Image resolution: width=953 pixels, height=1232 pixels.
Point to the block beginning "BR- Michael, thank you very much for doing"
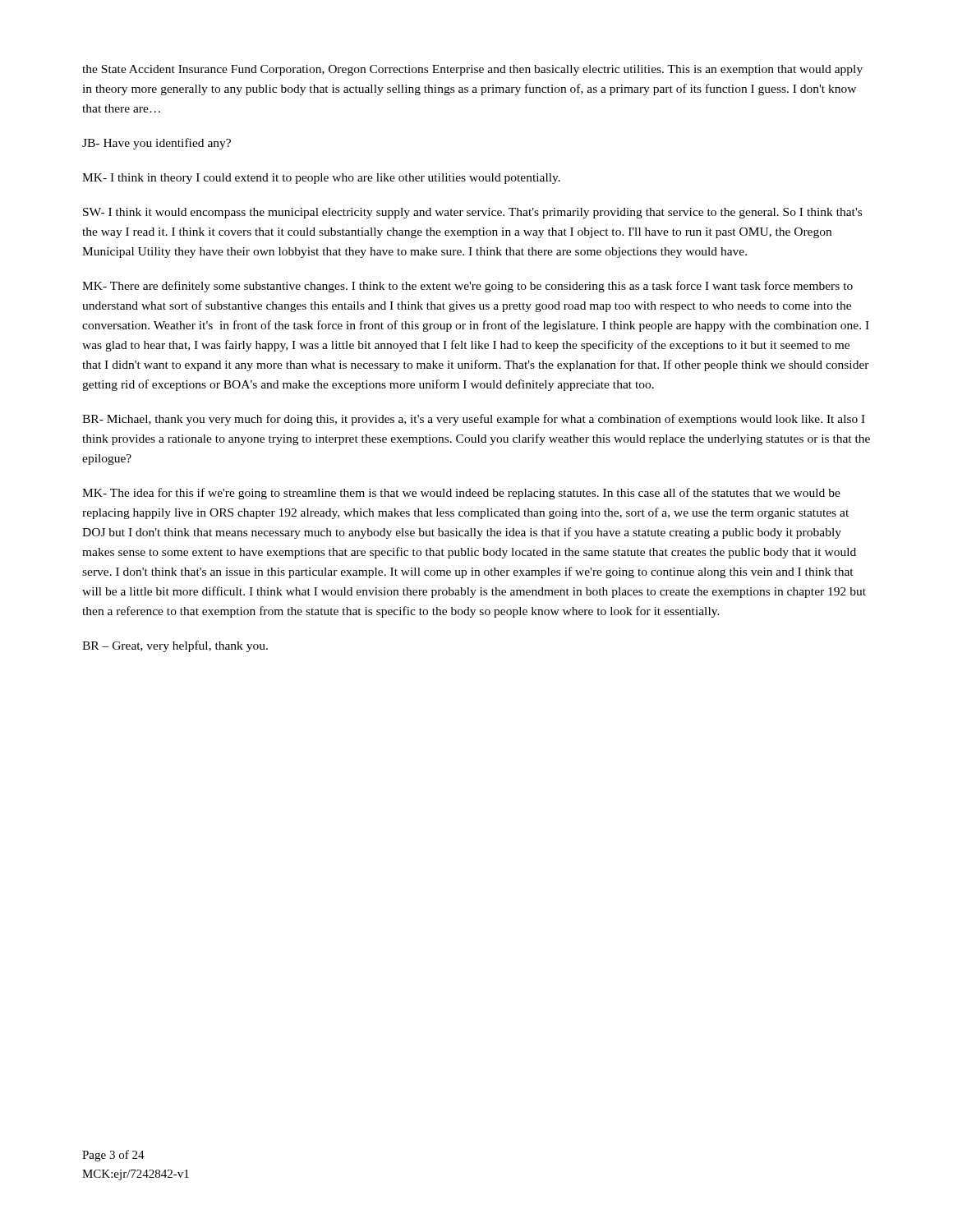476,438
